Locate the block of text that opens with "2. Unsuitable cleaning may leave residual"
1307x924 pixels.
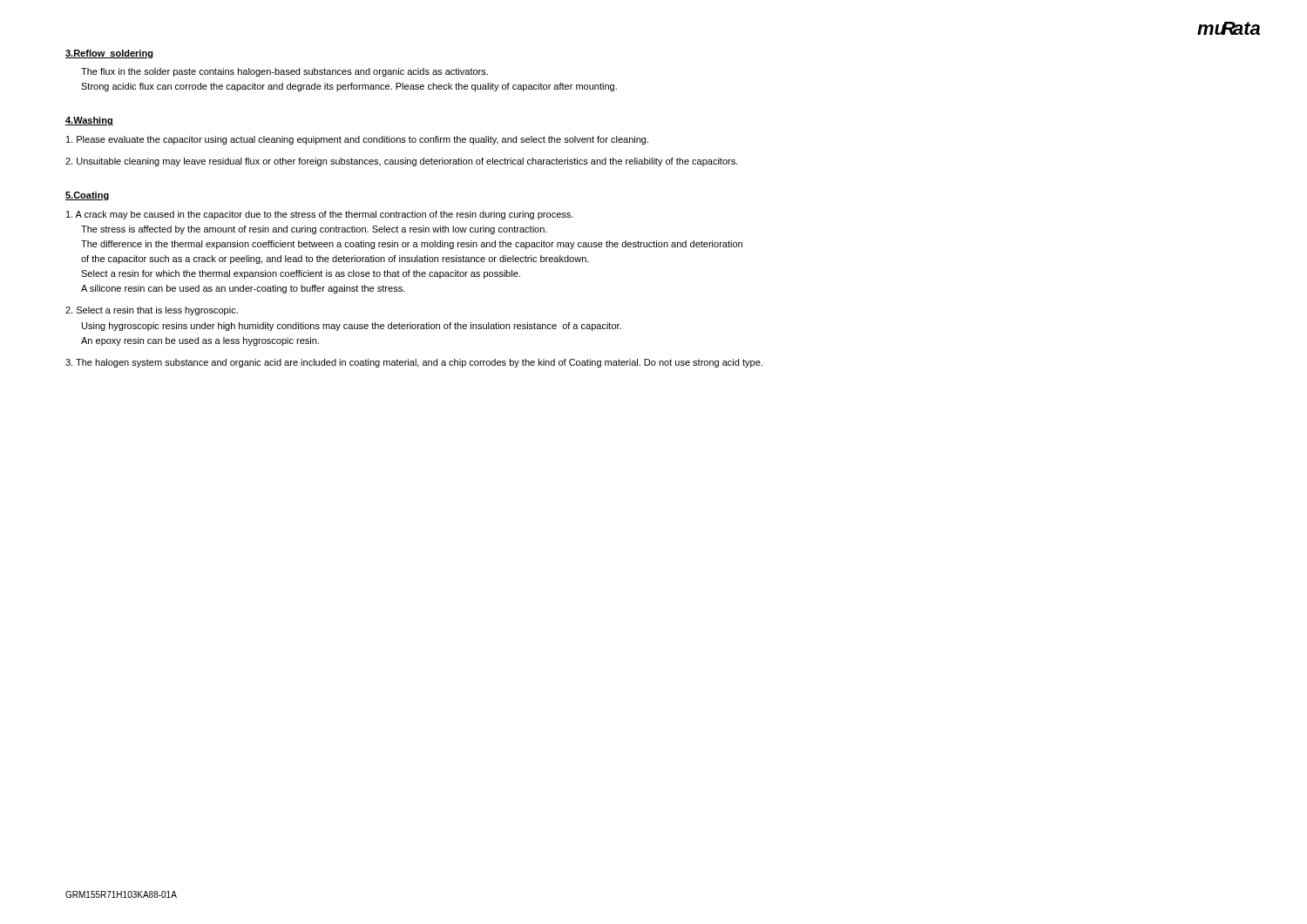pyautogui.click(x=402, y=161)
